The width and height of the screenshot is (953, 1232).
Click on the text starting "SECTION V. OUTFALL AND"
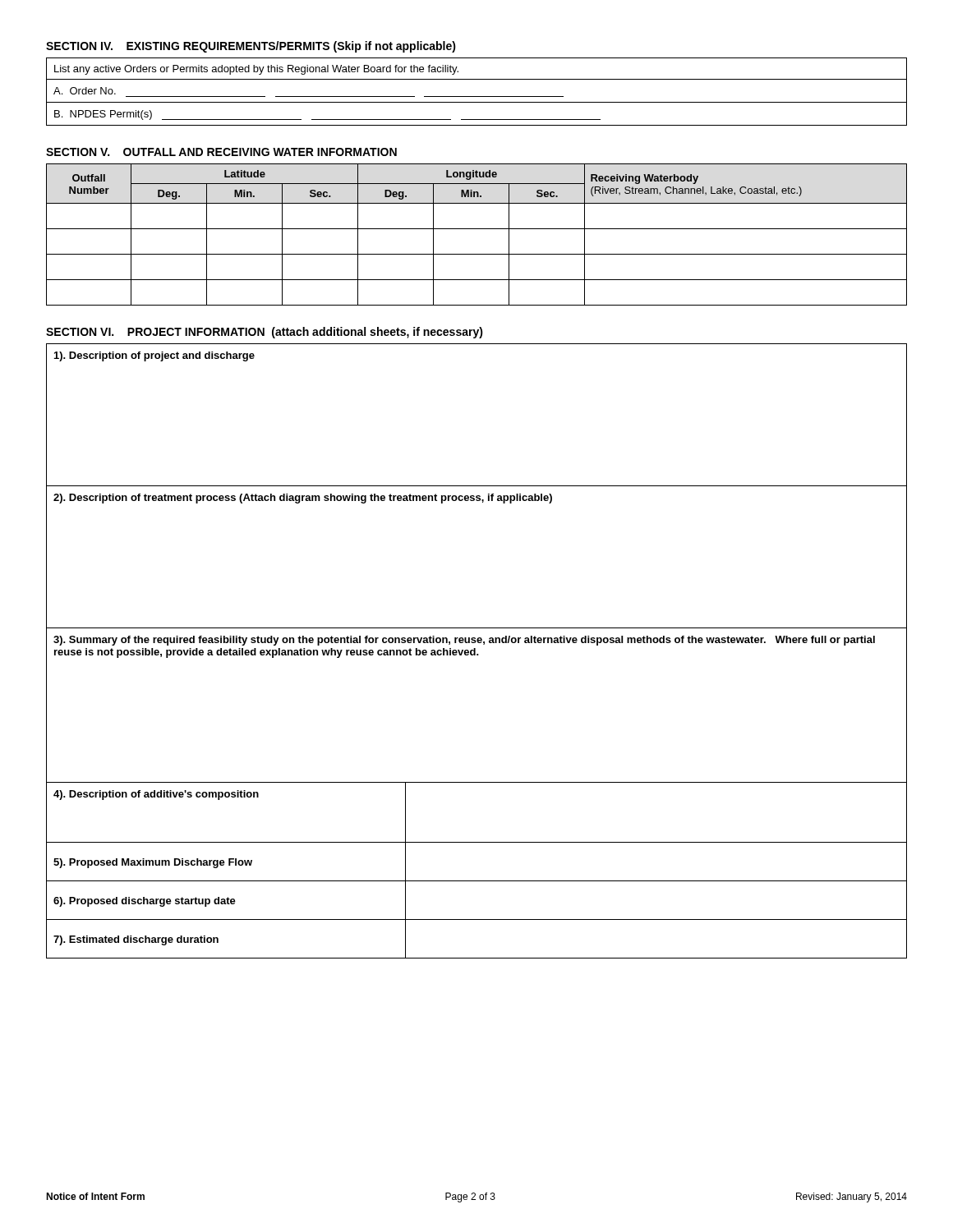[x=222, y=152]
